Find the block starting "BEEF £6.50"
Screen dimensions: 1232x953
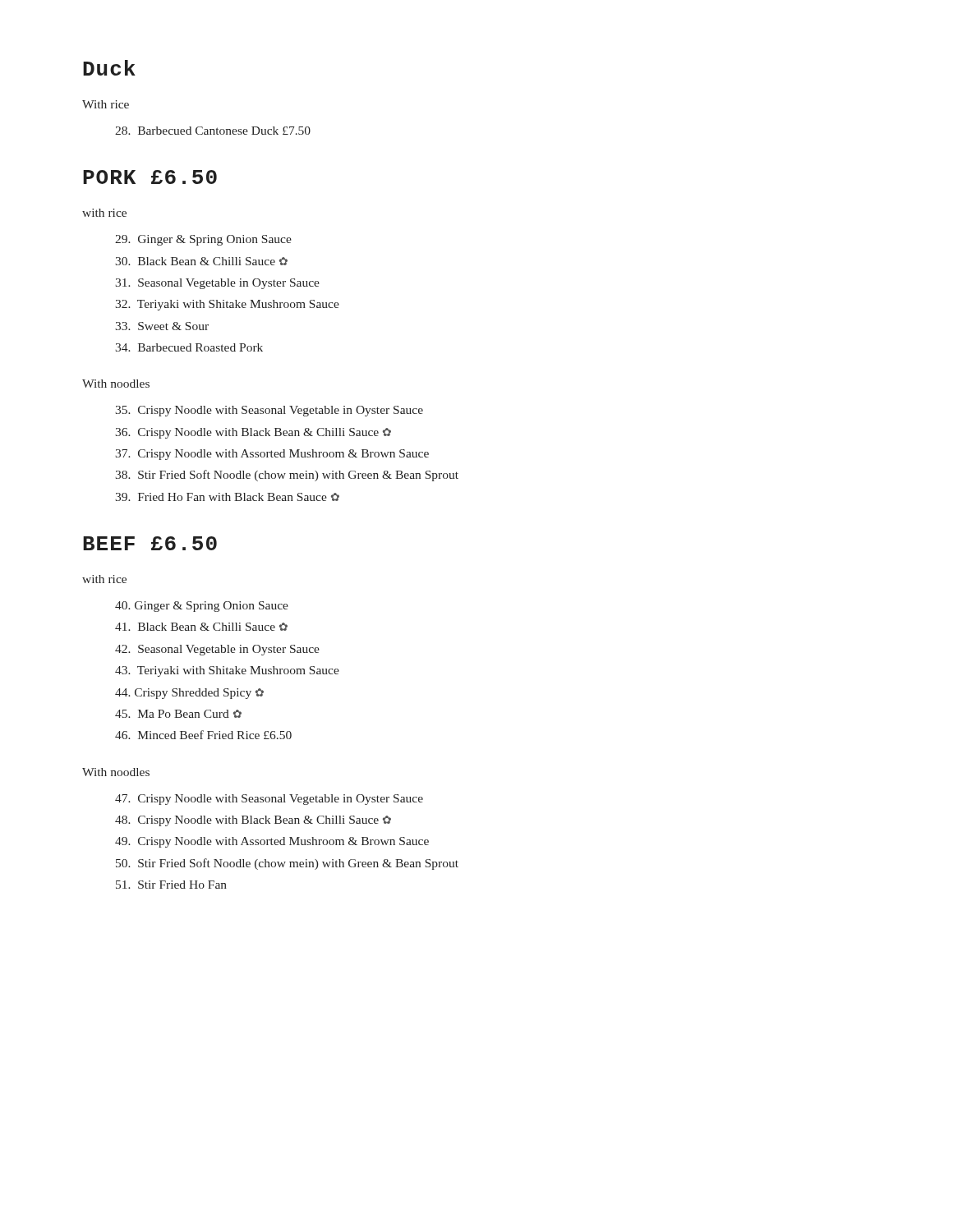pos(150,545)
